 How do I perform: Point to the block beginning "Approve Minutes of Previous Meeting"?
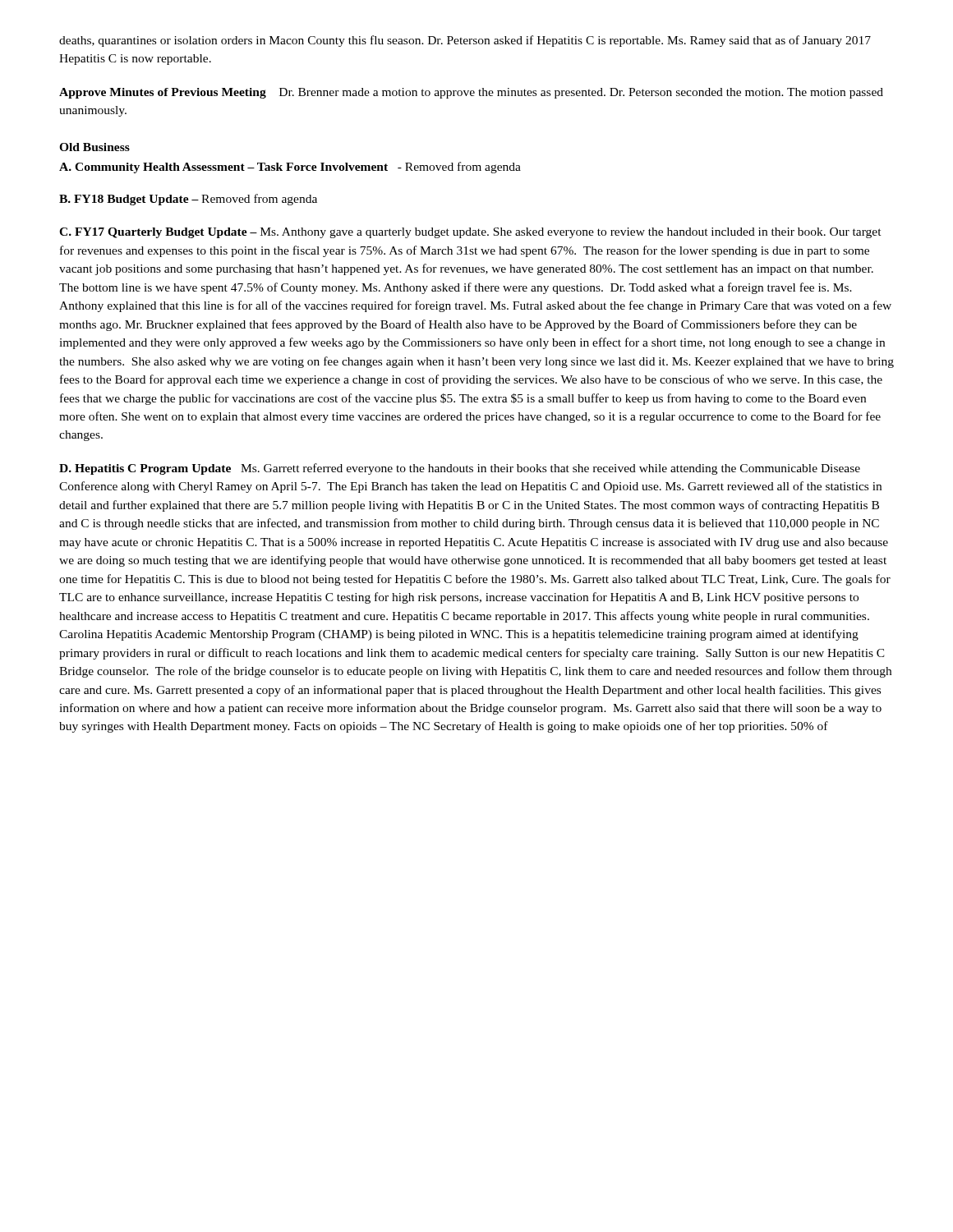pyautogui.click(x=476, y=101)
